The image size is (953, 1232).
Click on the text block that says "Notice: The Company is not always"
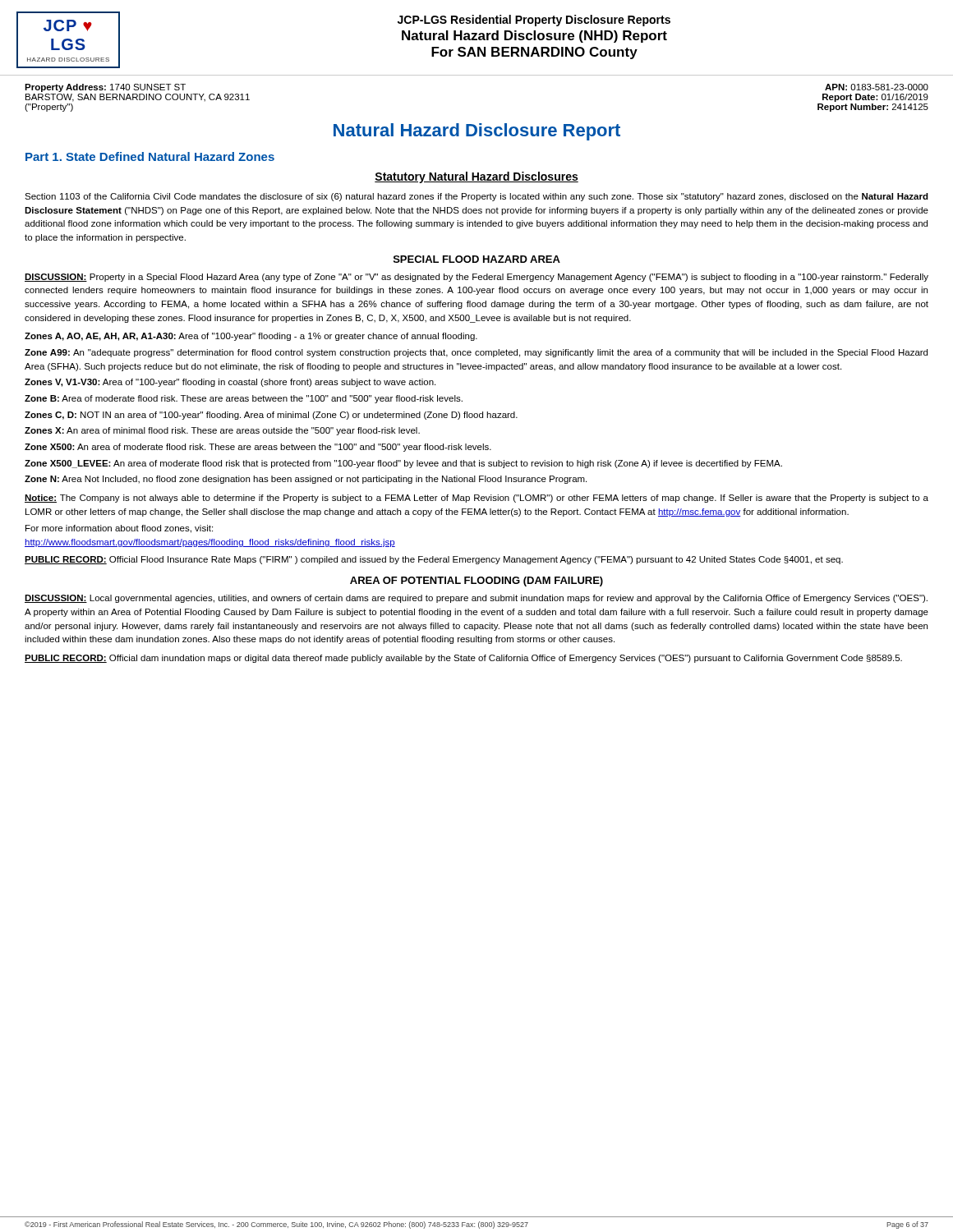[x=476, y=505]
